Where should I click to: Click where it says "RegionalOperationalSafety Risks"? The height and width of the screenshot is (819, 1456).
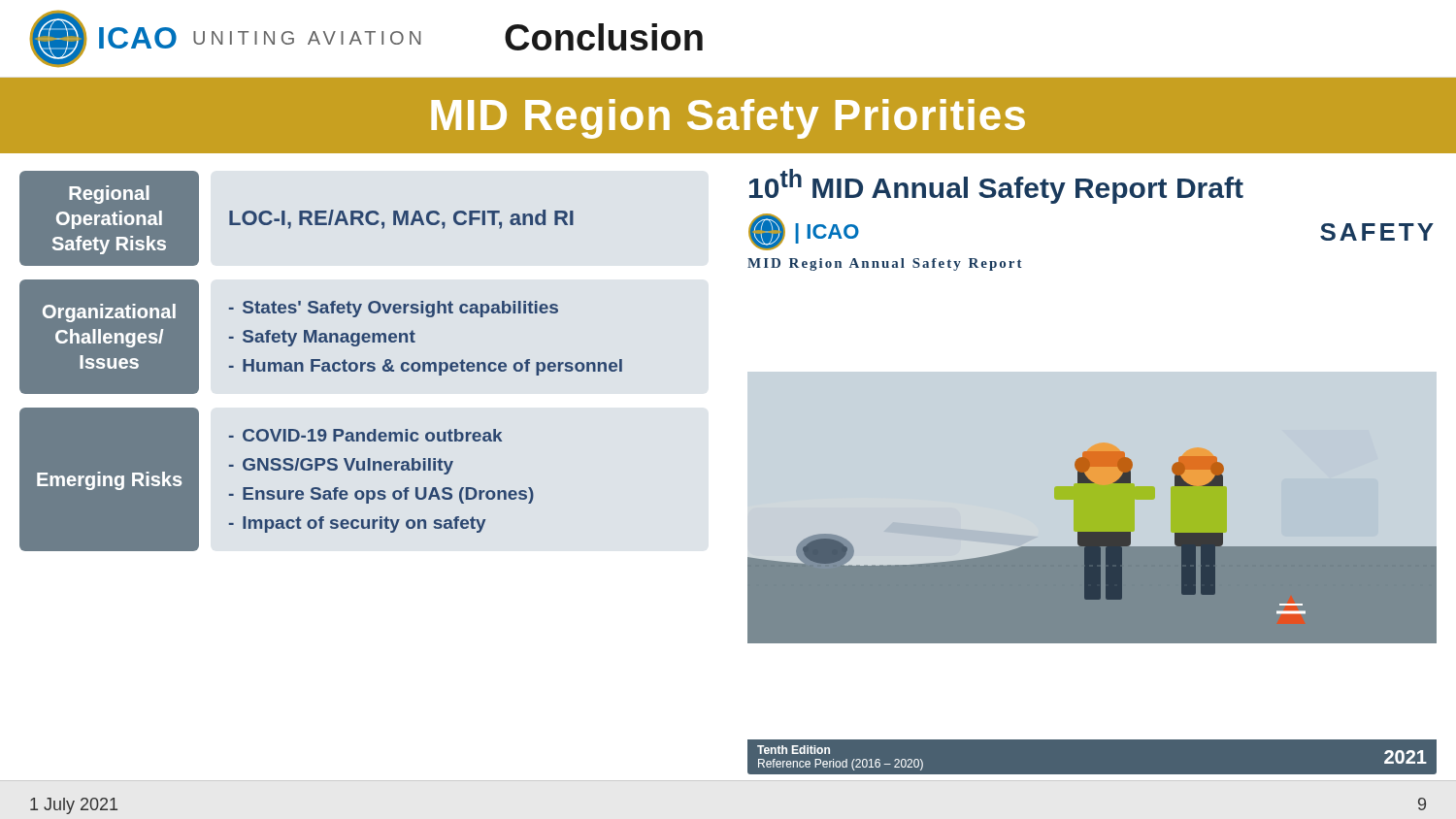(x=109, y=218)
